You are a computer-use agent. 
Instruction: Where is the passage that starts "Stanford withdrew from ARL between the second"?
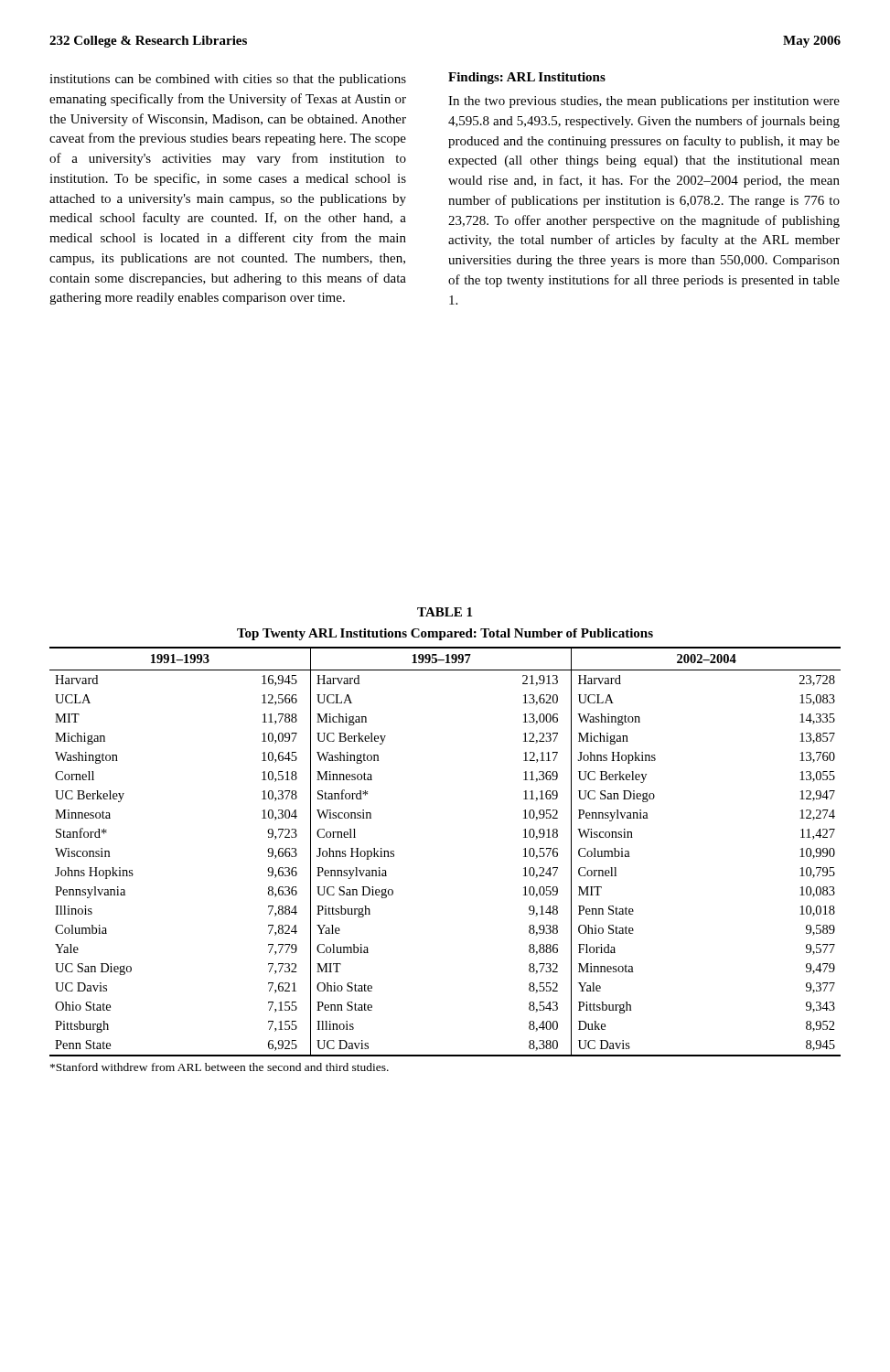tap(219, 1067)
